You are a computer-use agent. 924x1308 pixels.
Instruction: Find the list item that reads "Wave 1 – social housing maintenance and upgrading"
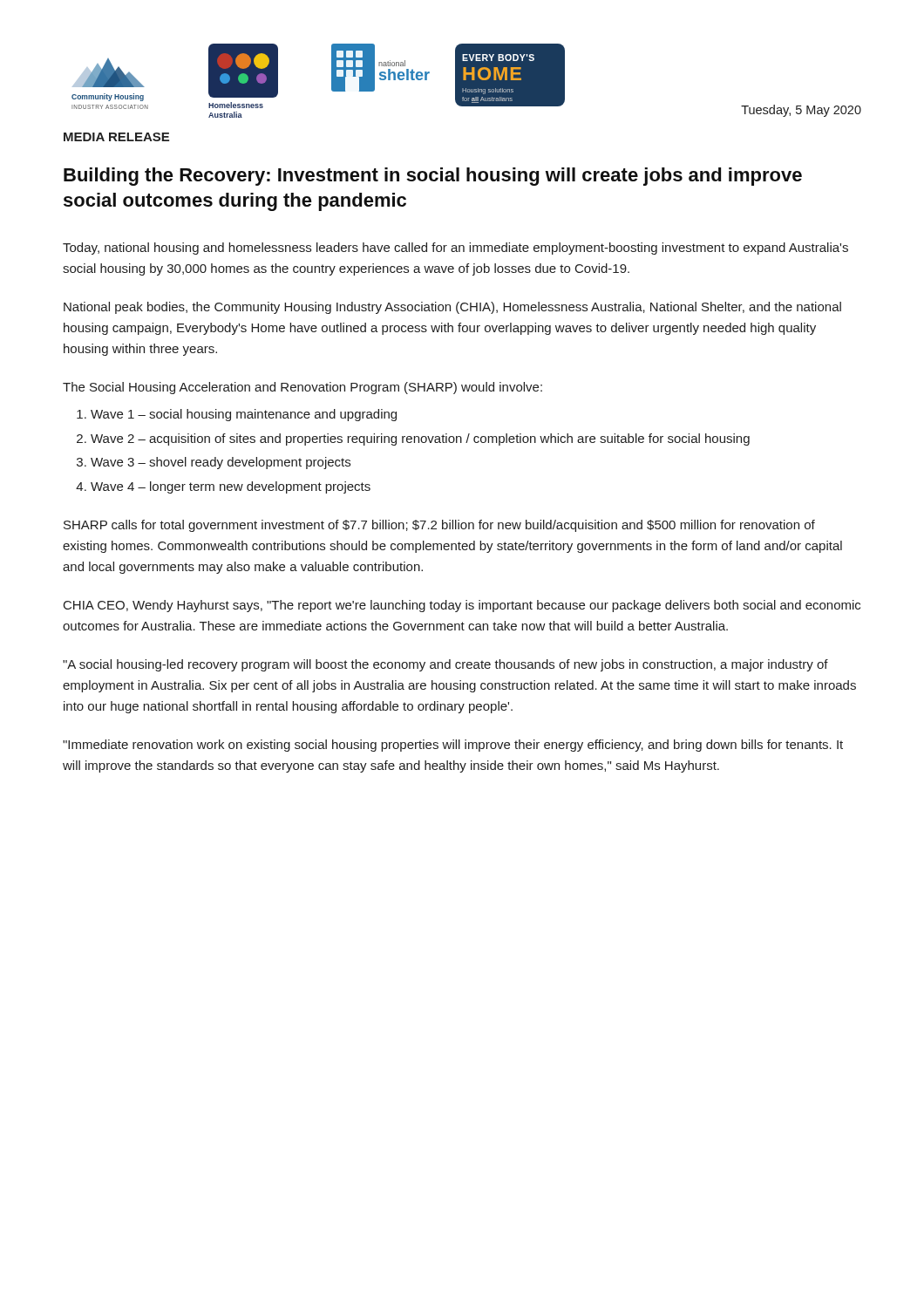[244, 414]
